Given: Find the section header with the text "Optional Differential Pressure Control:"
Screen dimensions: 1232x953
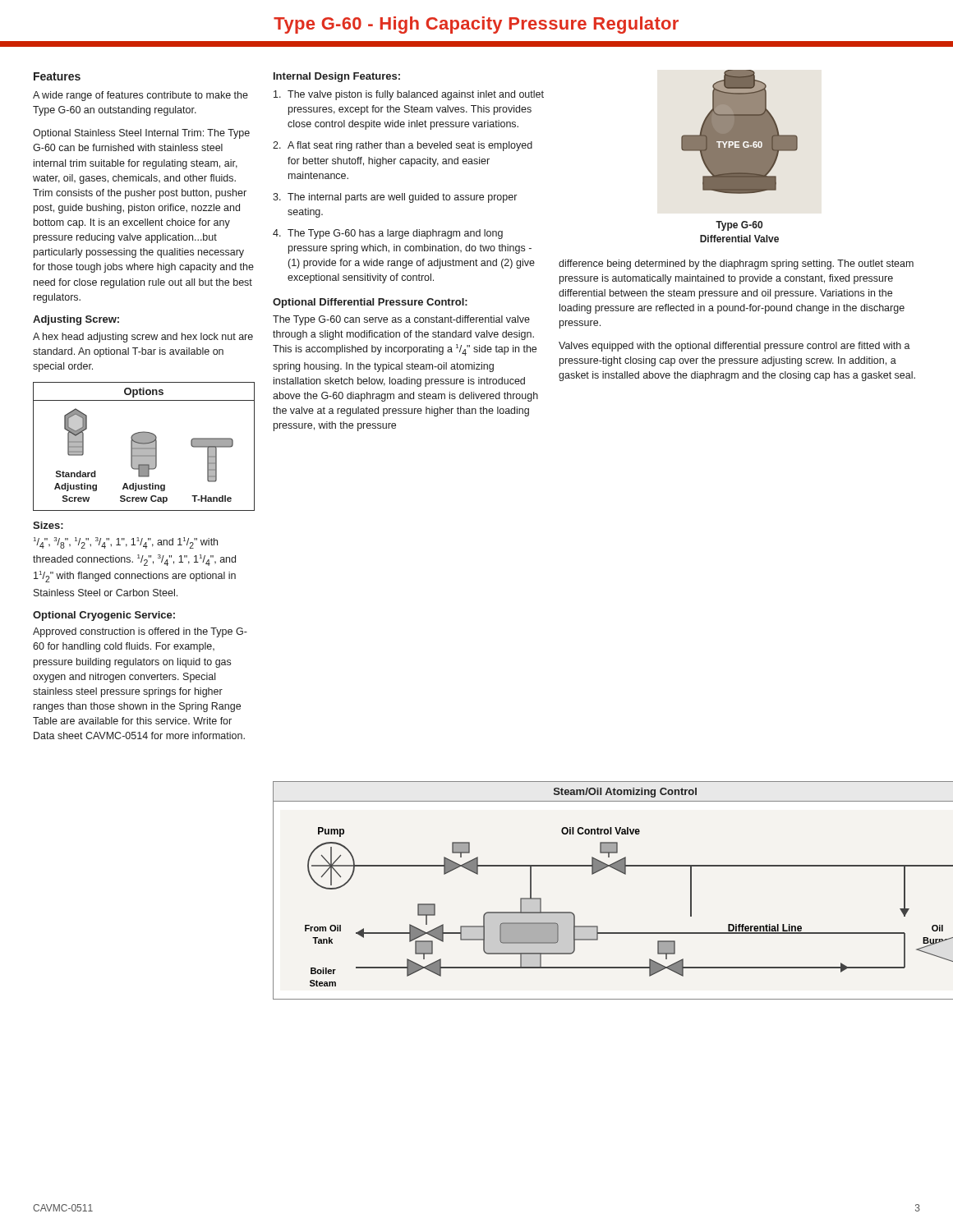Looking at the screenshot, I should (x=370, y=301).
